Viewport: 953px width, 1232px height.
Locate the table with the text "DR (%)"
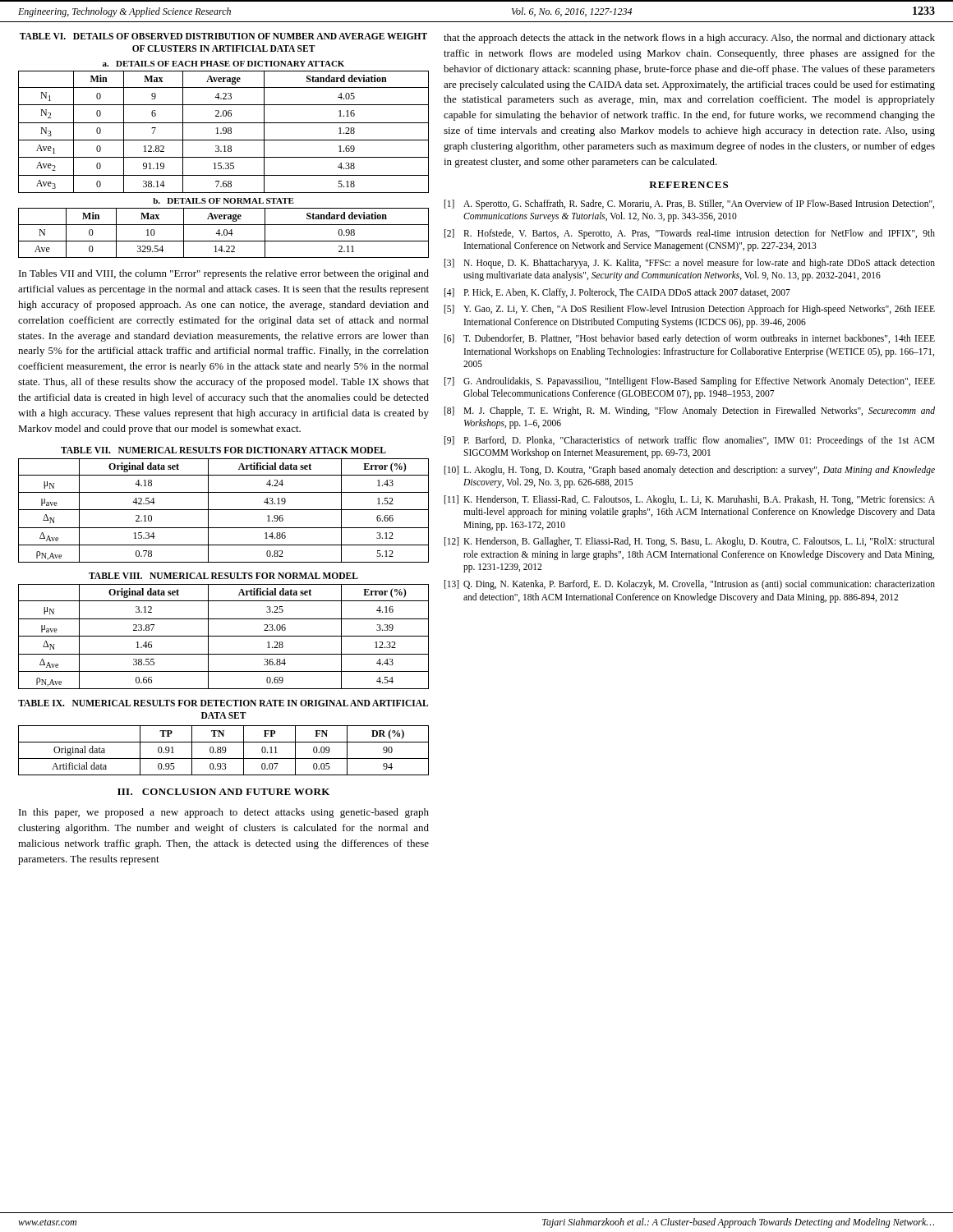223,751
